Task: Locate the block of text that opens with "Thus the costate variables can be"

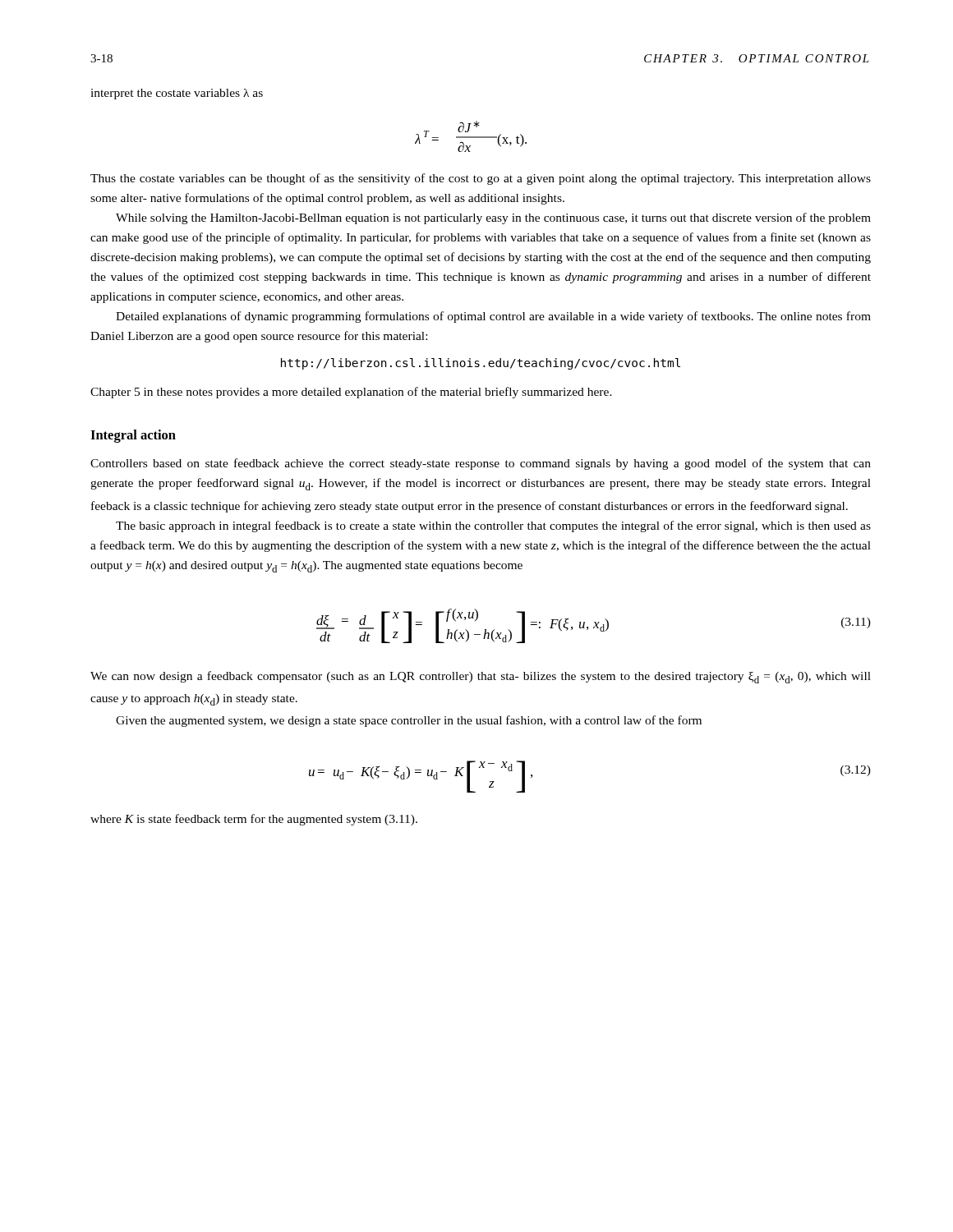Action: pyautogui.click(x=481, y=188)
